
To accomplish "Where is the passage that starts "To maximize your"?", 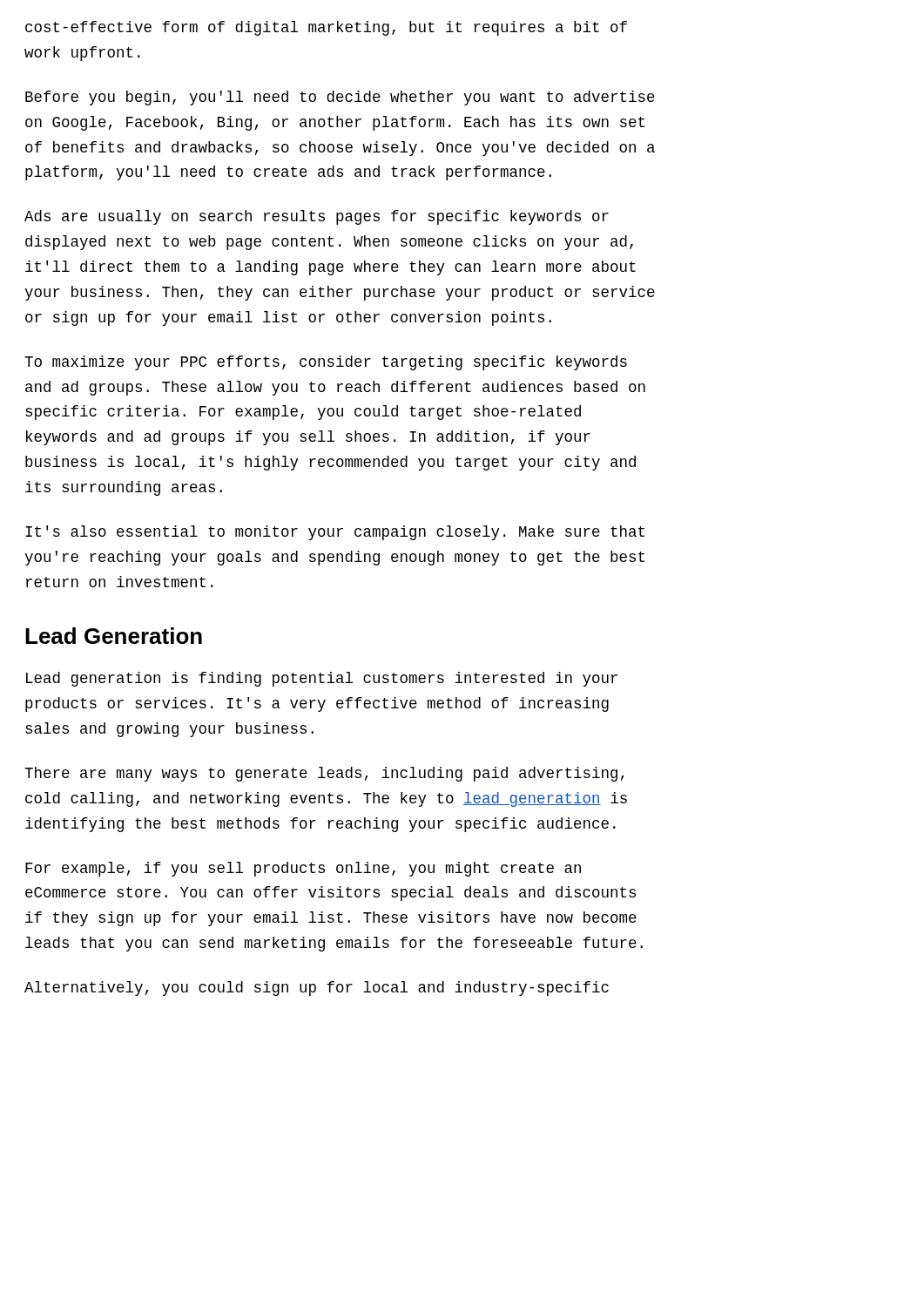I will pyautogui.click(x=335, y=425).
